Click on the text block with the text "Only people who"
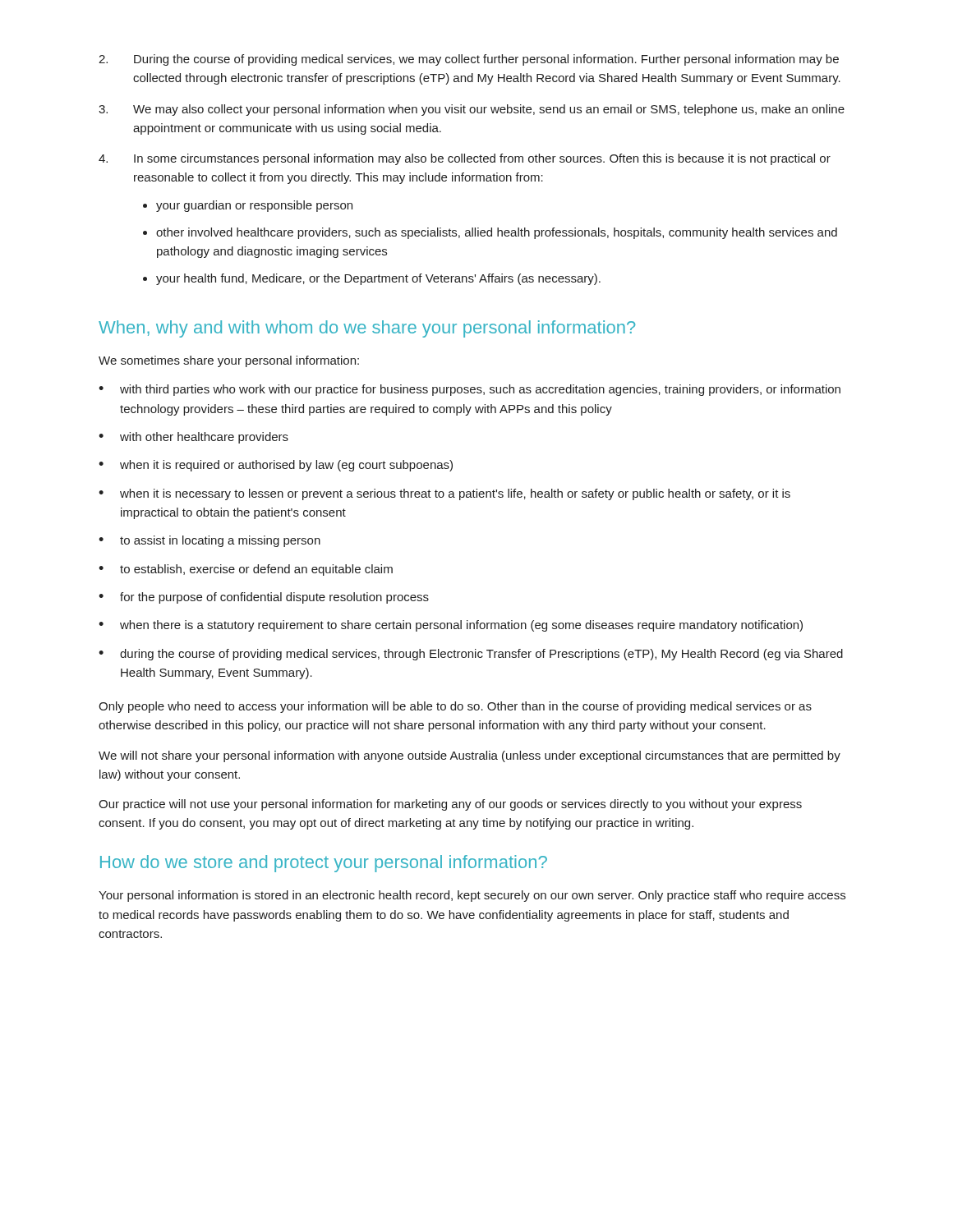This screenshot has width=953, height=1232. pyautogui.click(x=455, y=716)
